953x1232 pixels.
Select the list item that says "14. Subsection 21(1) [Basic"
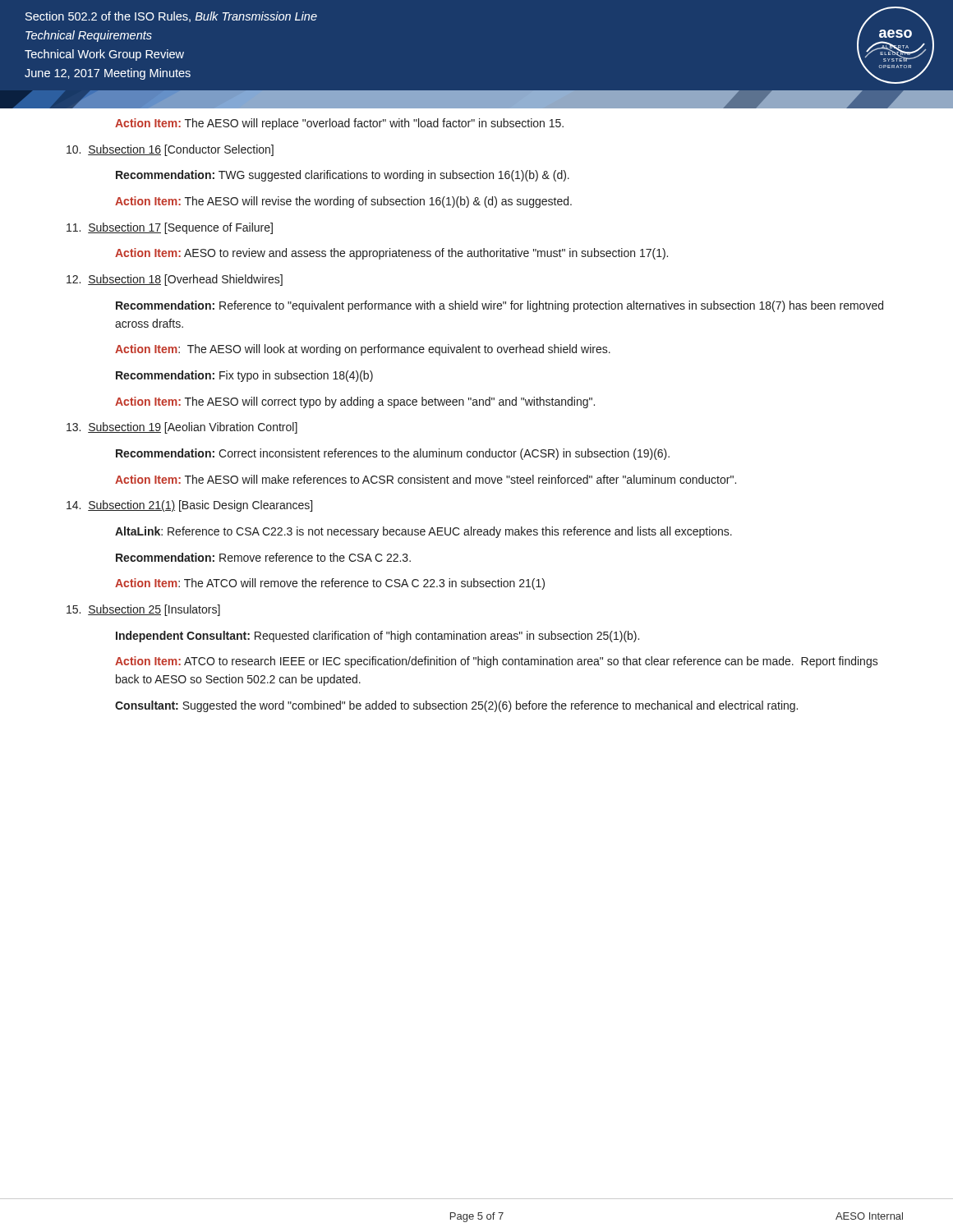[x=189, y=506]
